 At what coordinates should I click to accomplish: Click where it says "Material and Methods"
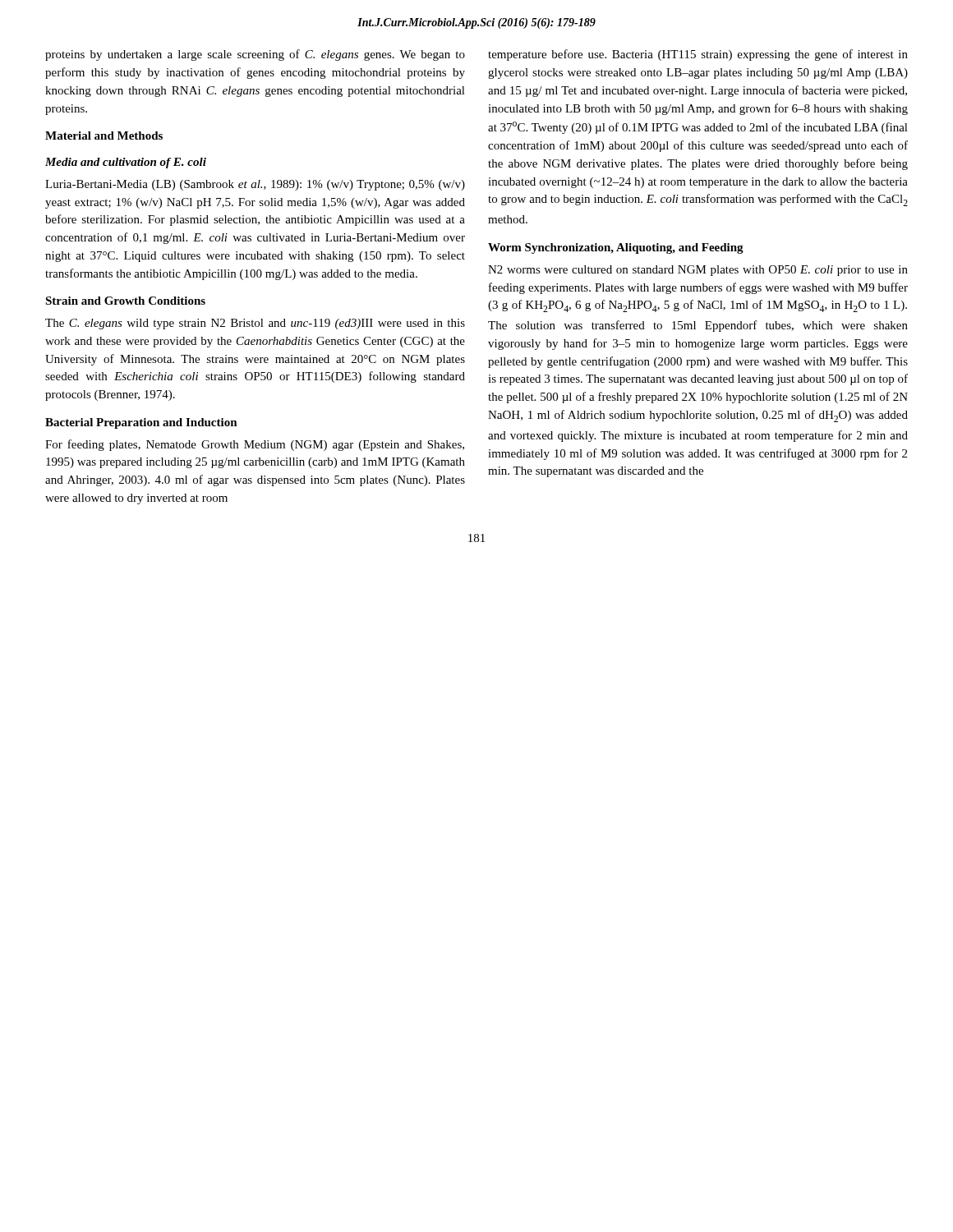[x=104, y=136]
